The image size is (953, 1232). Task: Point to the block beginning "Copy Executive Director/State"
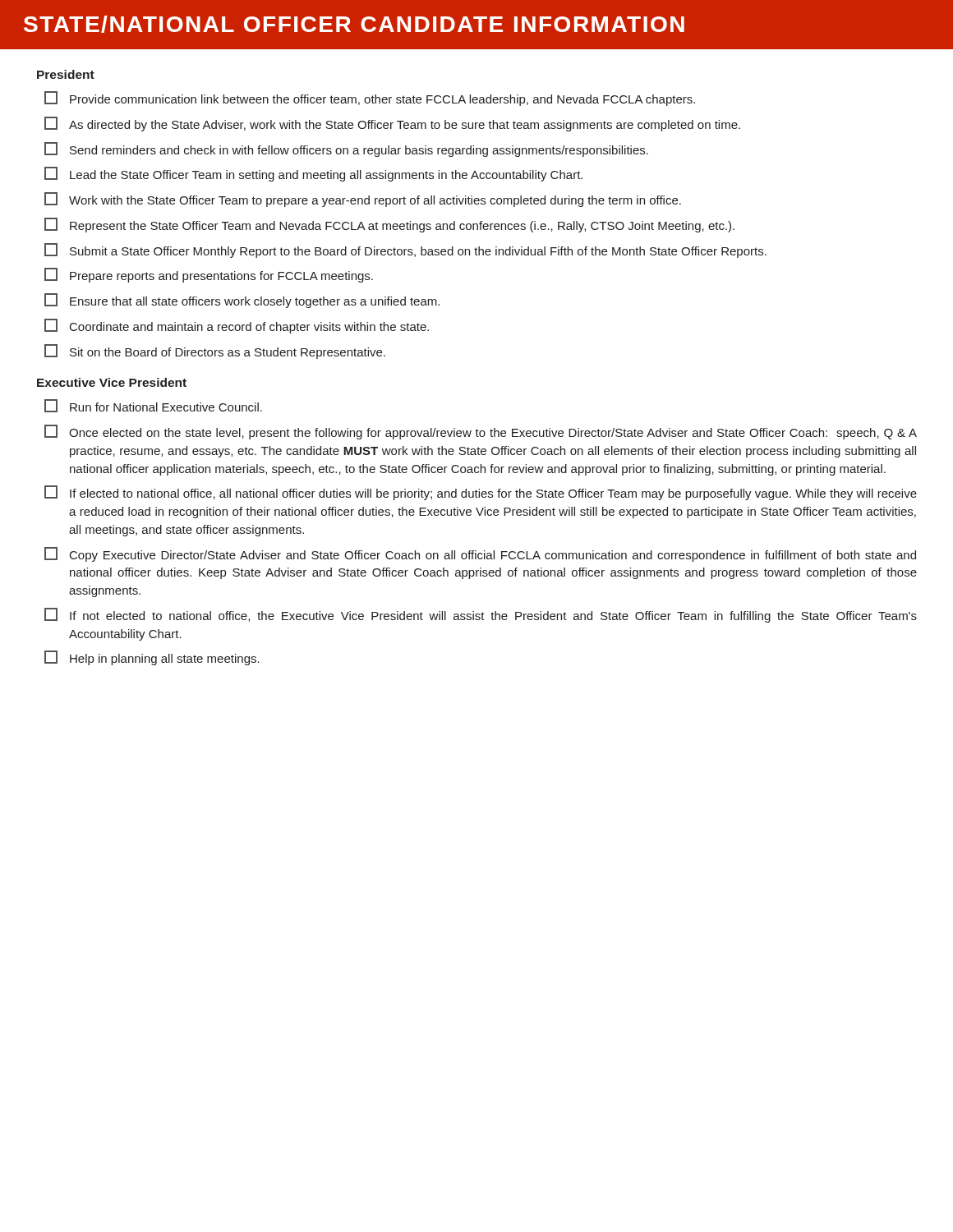click(x=481, y=573)
